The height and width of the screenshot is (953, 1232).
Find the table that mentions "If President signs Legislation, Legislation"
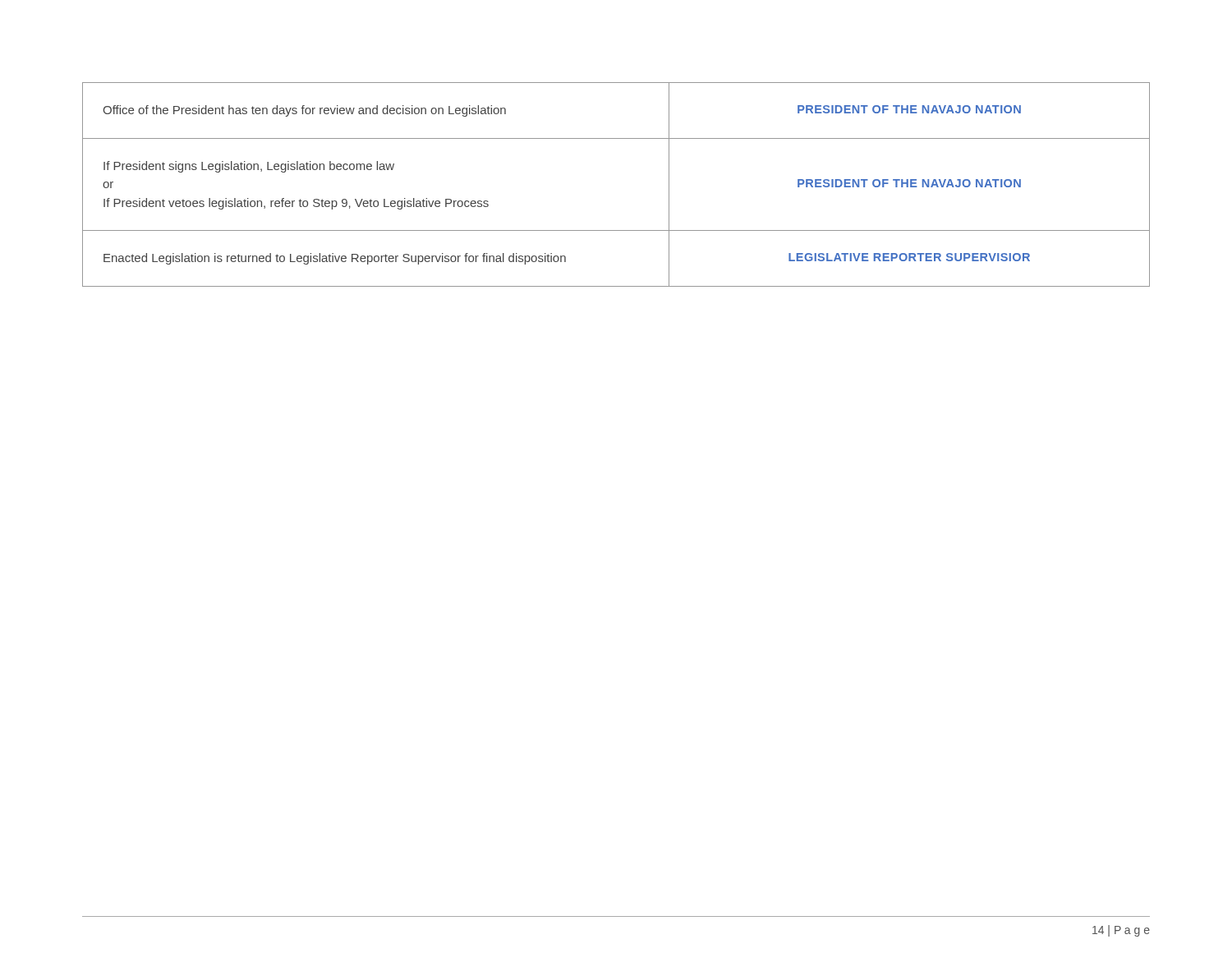616,184
